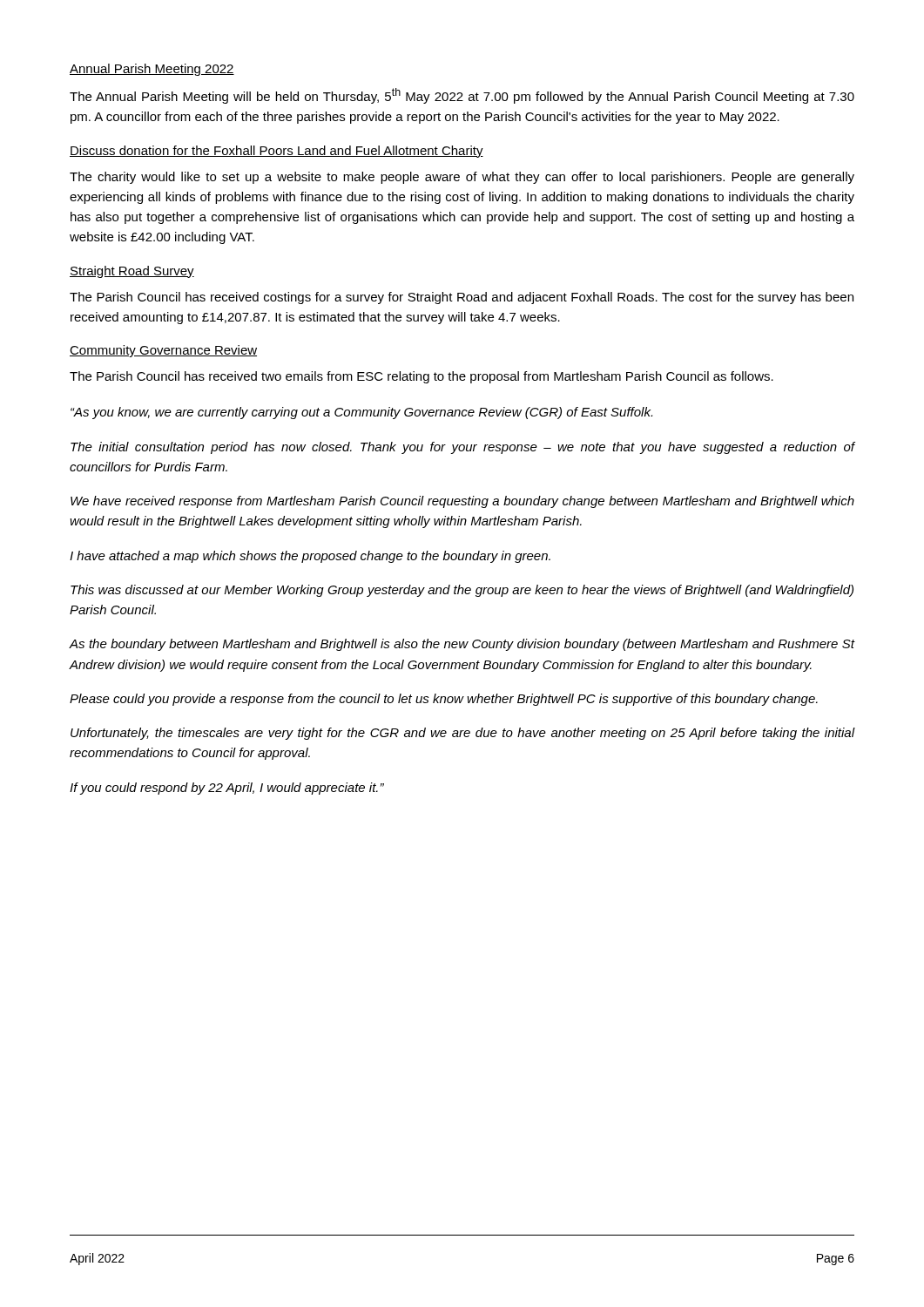Find the block starting "The initial consultation period"

[x=462, y=456]
